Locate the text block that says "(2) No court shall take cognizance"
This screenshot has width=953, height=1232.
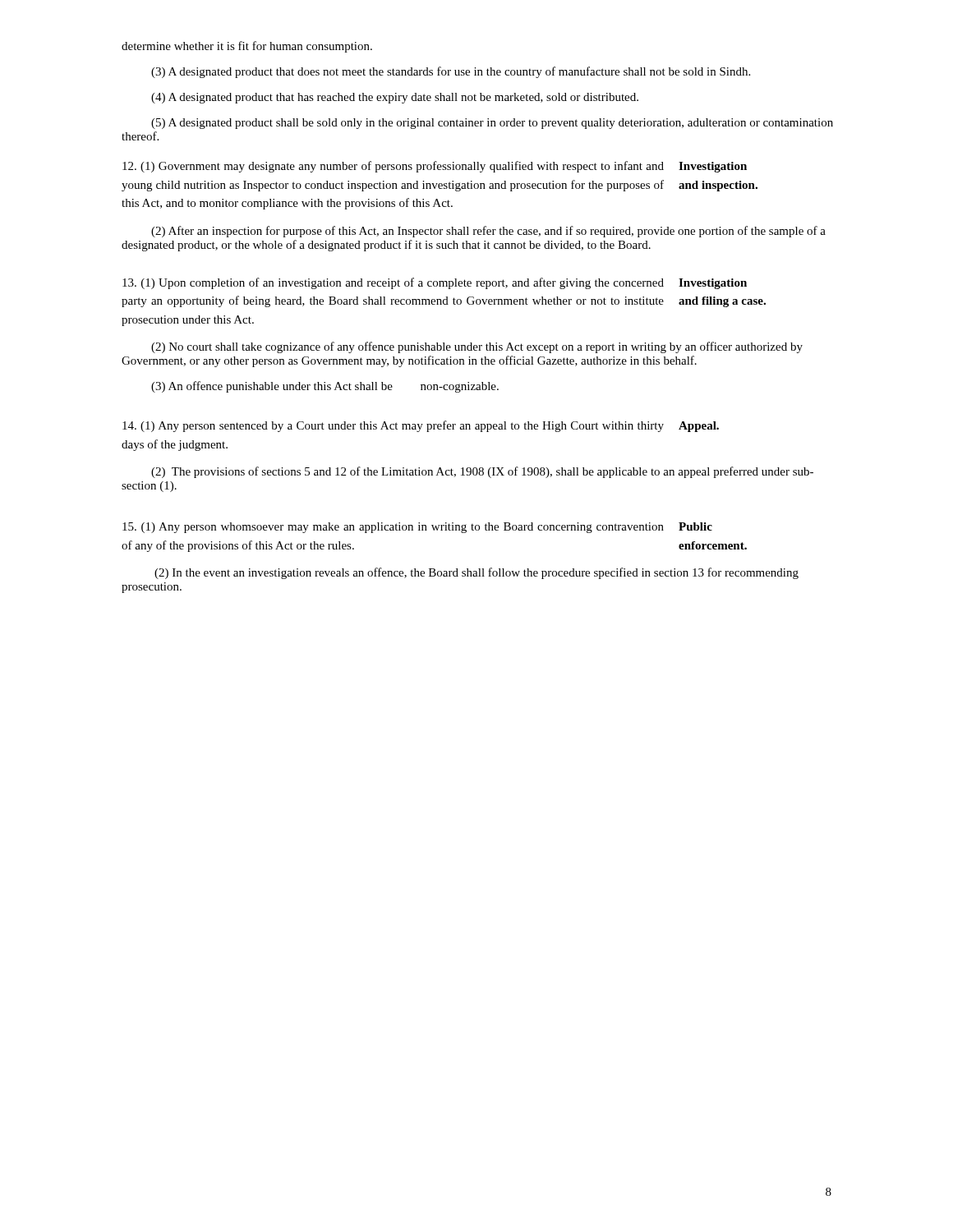pyautogui.click(x=479, y=354)
